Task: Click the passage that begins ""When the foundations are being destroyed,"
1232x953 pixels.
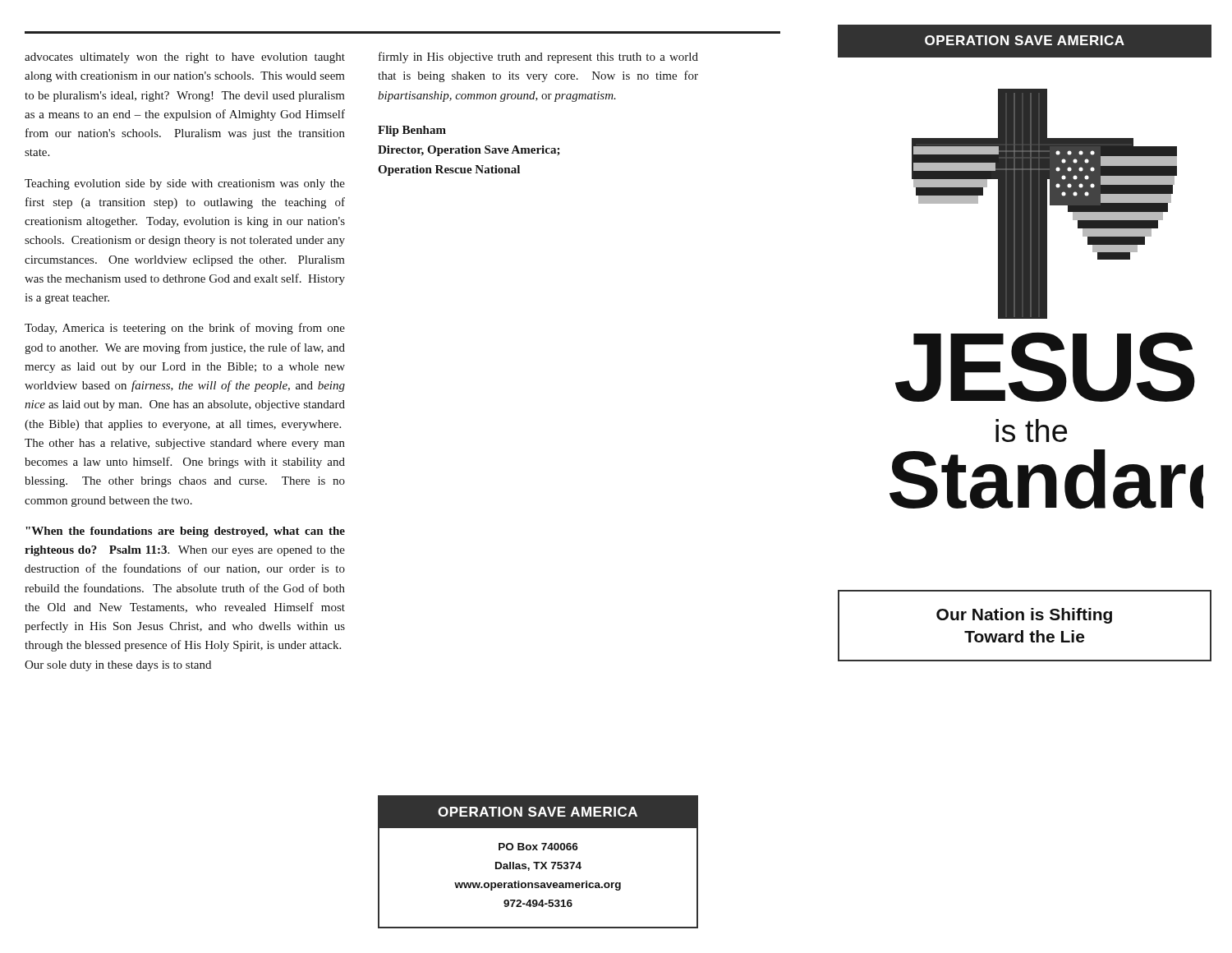Action: (185, 597)
